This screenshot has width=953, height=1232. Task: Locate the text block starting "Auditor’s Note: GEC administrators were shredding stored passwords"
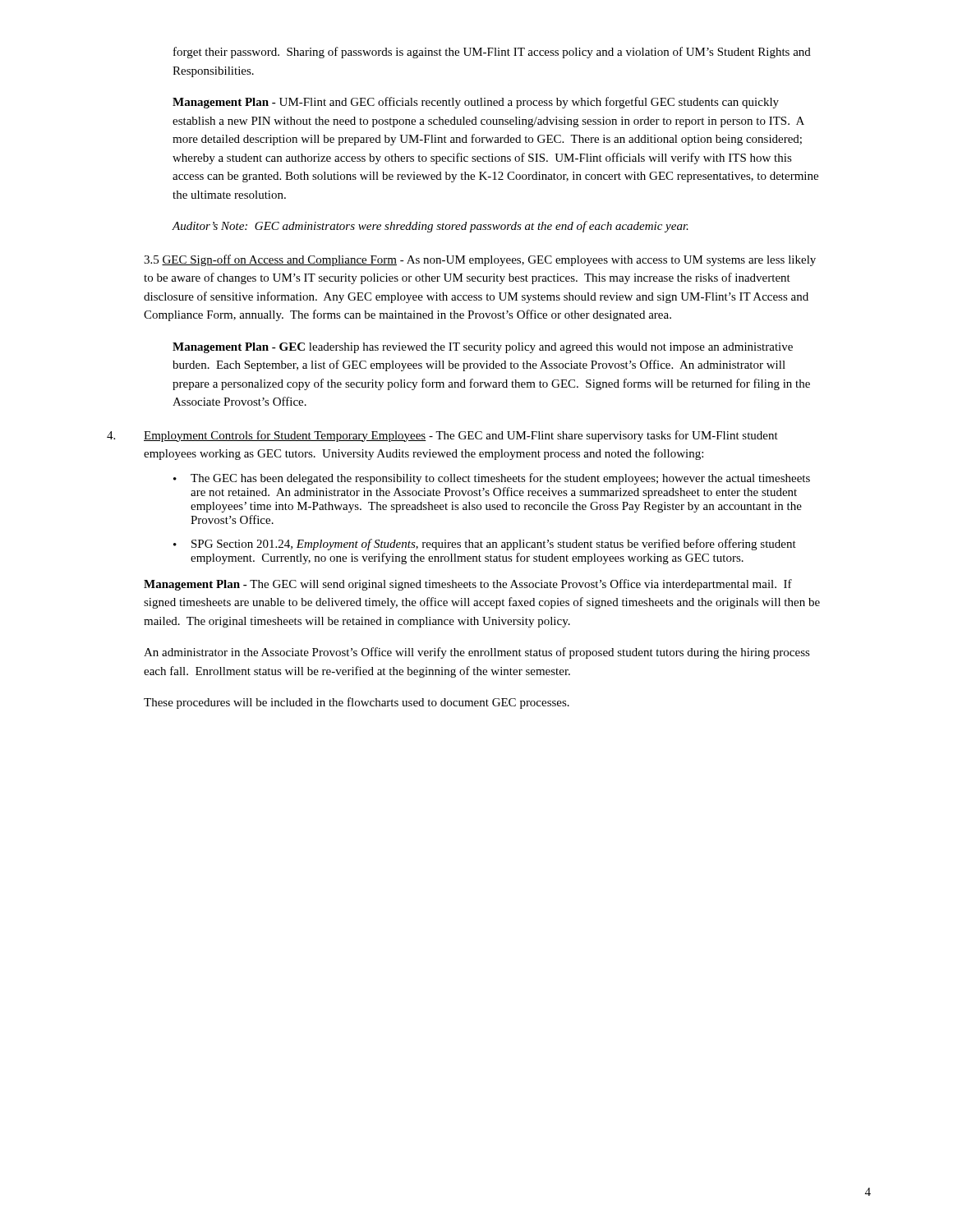point(431,226)
